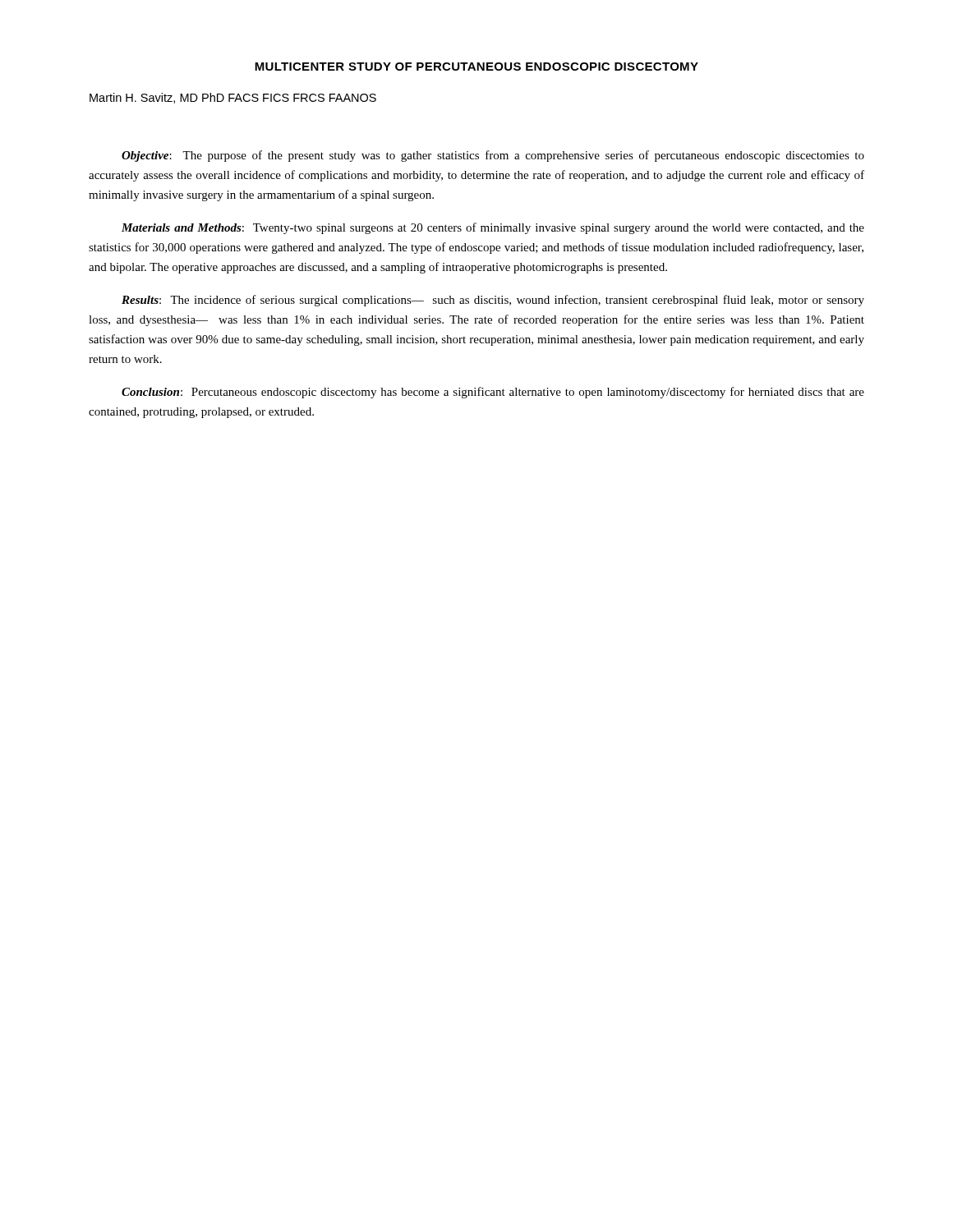
Task: Point to the block beginning "Objective: The purpose of the present study was"
Action: tap(476, 175)
